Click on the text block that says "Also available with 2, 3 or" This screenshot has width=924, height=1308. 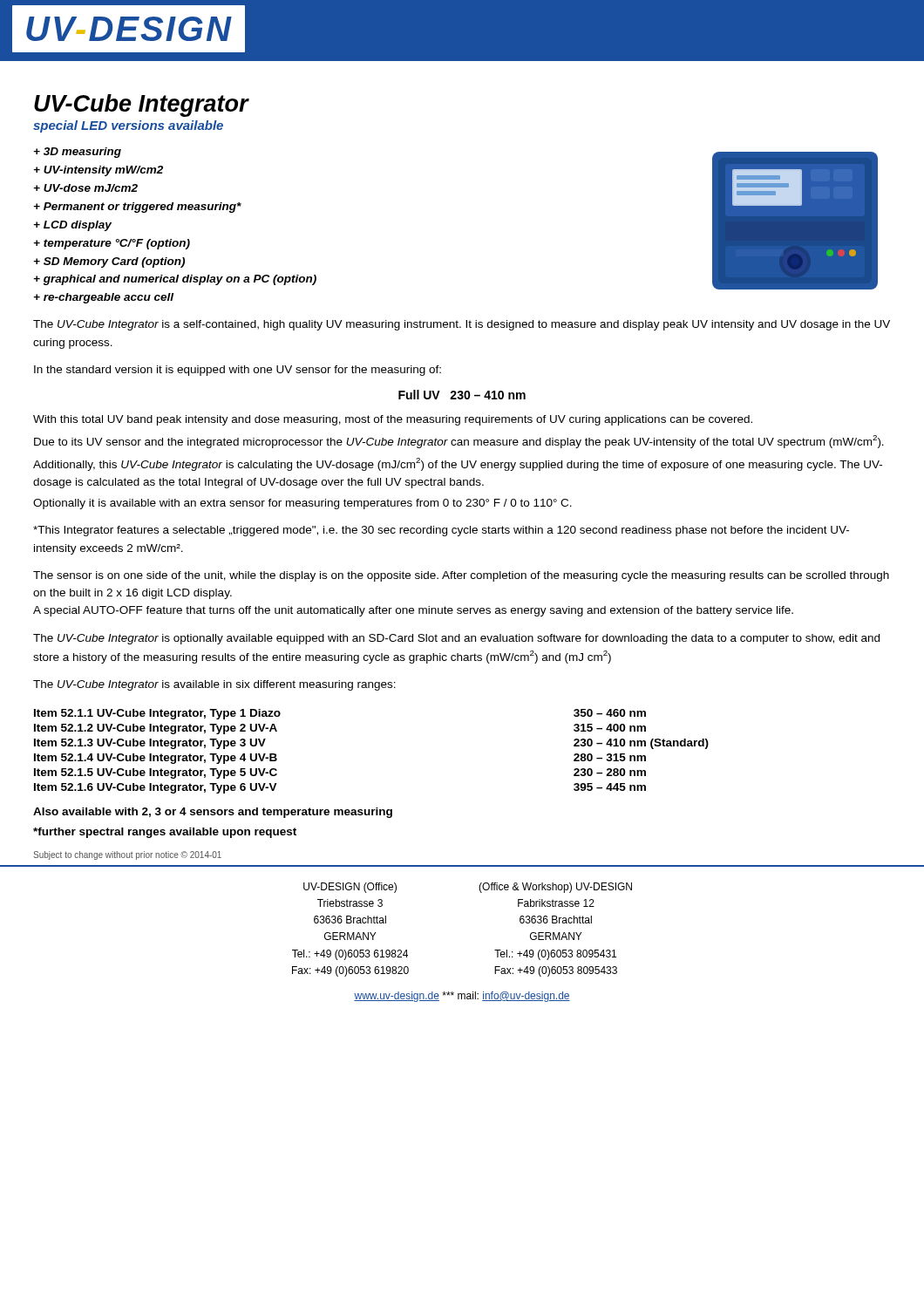point(213,811)
